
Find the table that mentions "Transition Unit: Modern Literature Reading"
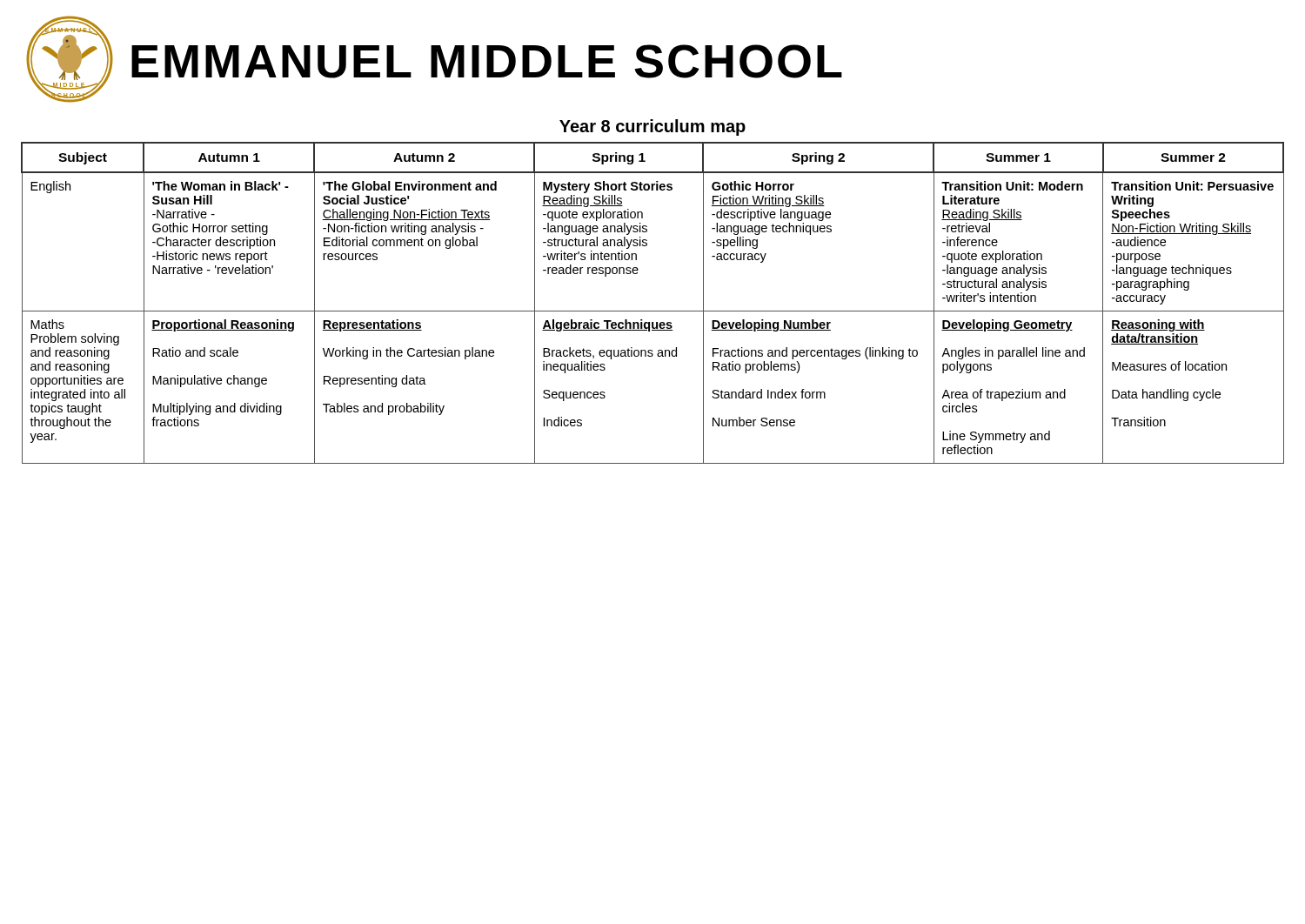[652, 303]
